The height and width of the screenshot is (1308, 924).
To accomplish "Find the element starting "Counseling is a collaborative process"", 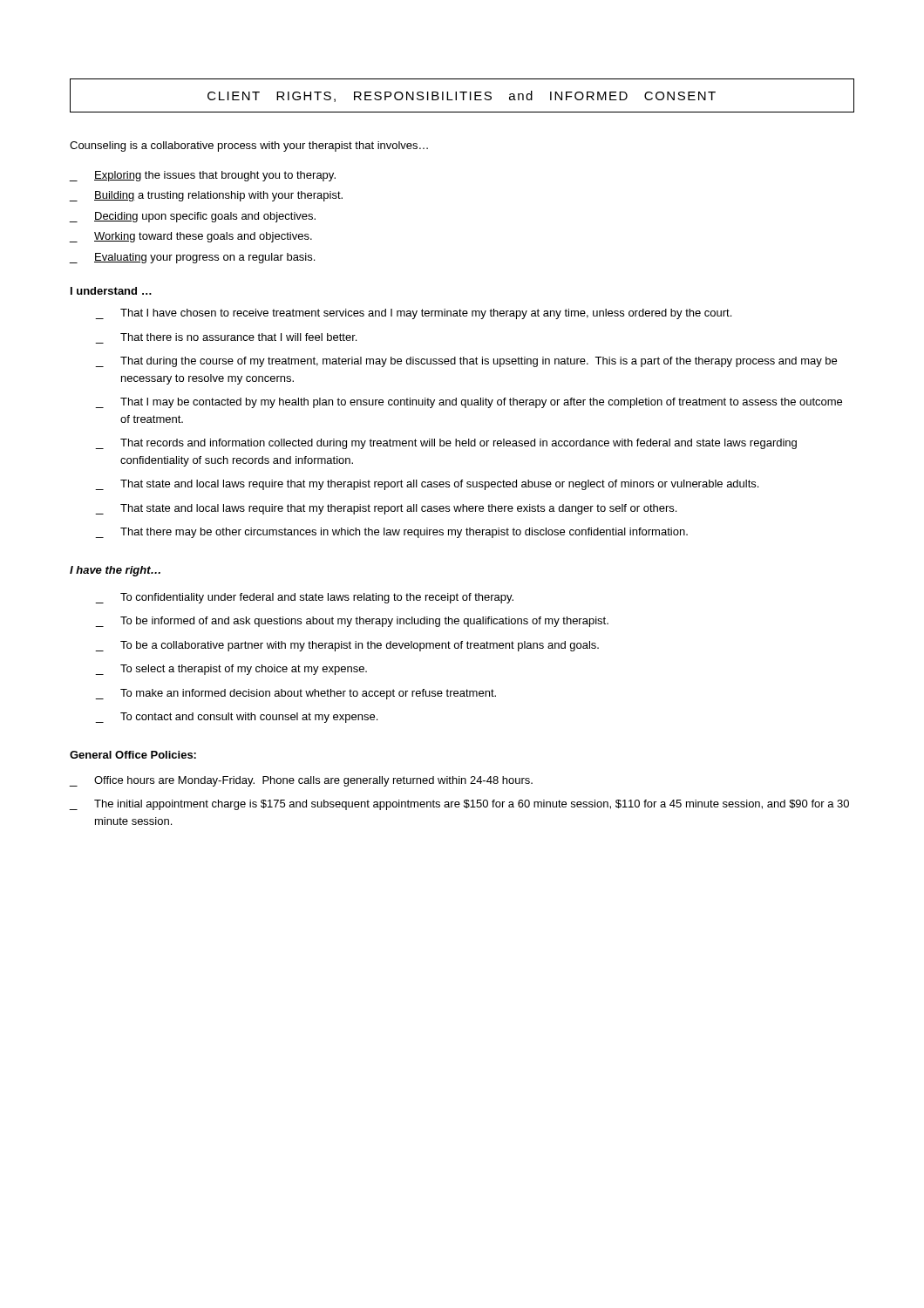I will point(250,145).
